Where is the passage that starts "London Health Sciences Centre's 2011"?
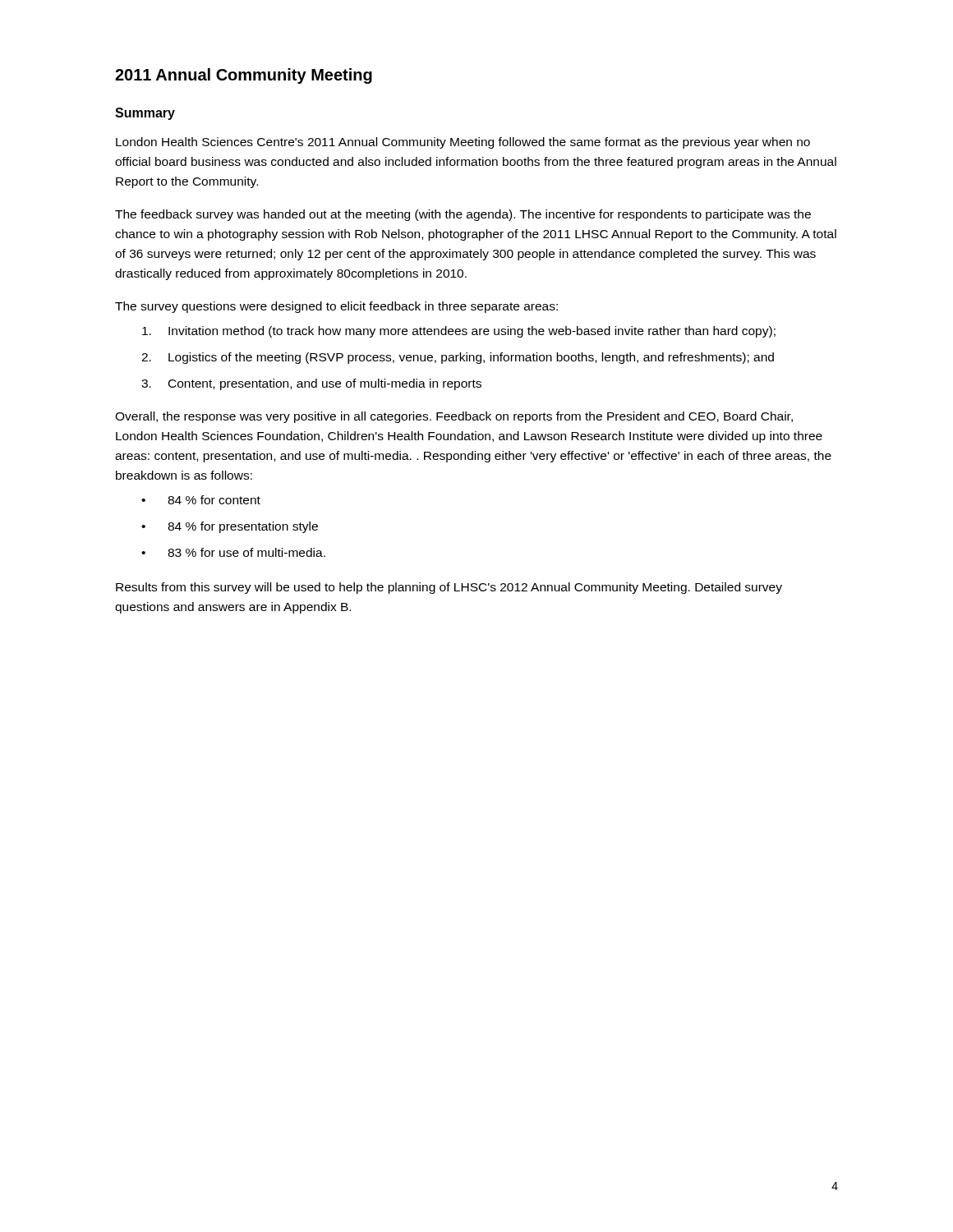Screen dimensions: 1232x953 coord(476,161)
